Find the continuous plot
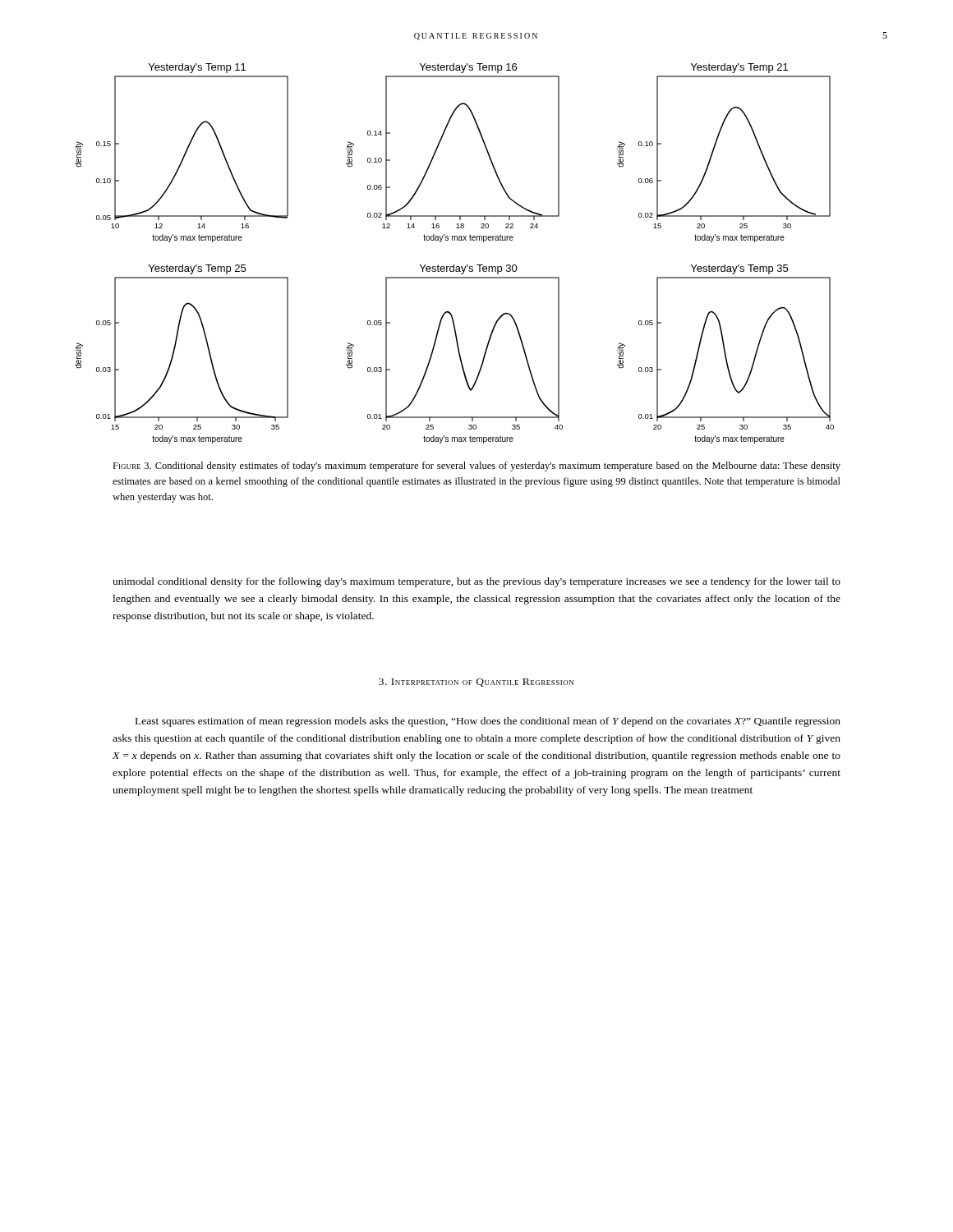 point(479,255)
